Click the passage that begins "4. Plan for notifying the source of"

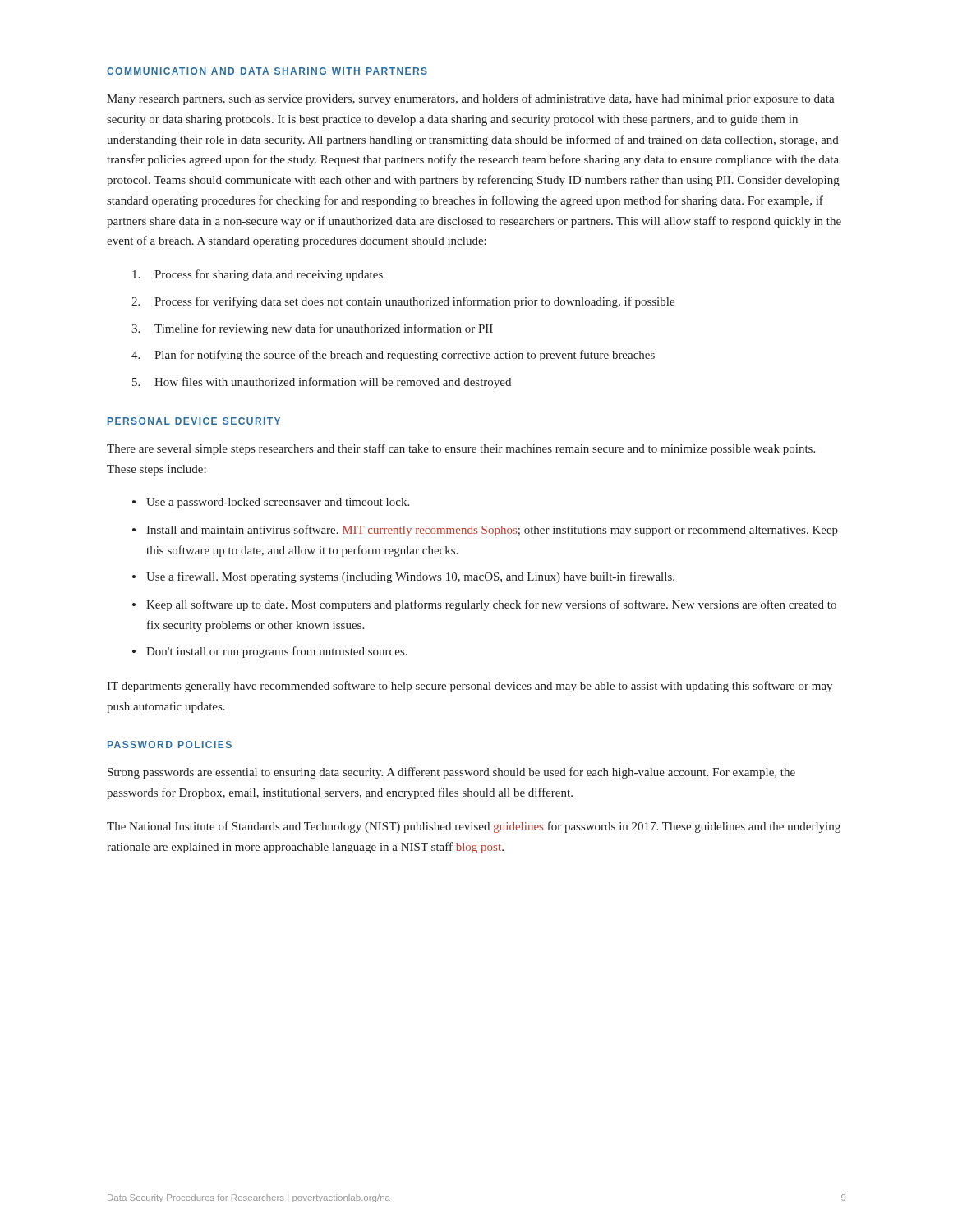tap(393, 355)
